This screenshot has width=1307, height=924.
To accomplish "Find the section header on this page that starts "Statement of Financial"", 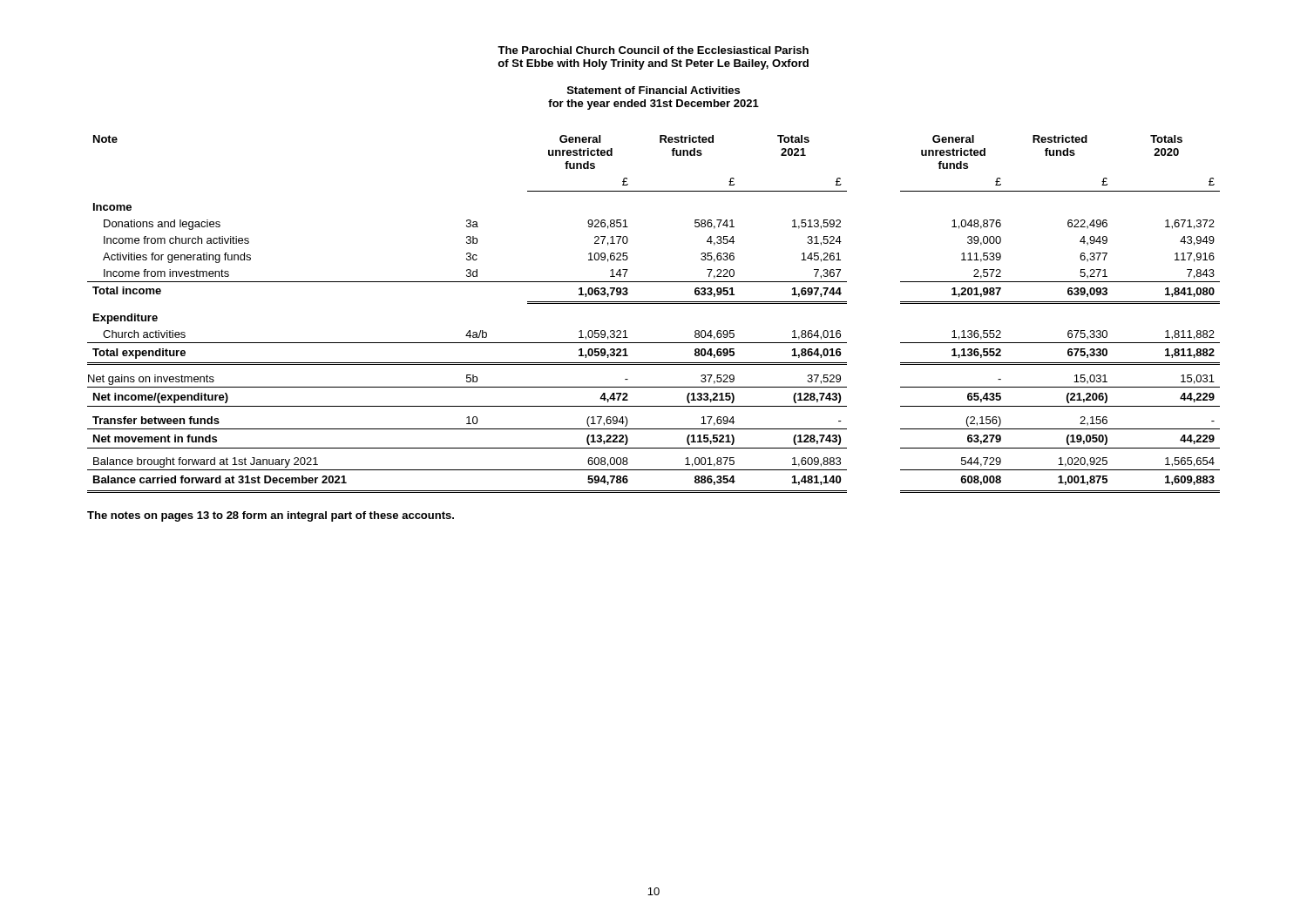I will tap(654, 97).
